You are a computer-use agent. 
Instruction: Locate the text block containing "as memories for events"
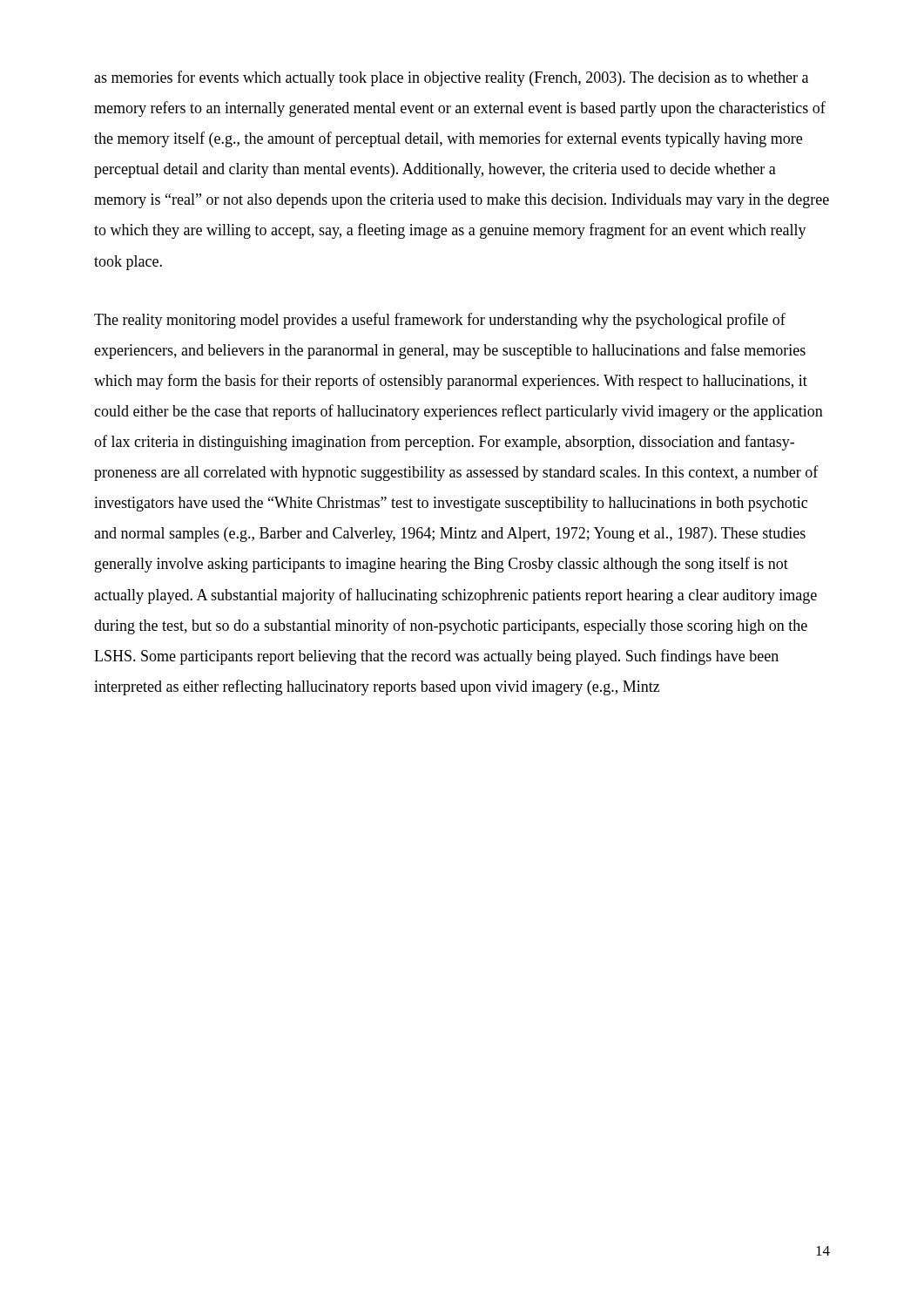[462, 169]
